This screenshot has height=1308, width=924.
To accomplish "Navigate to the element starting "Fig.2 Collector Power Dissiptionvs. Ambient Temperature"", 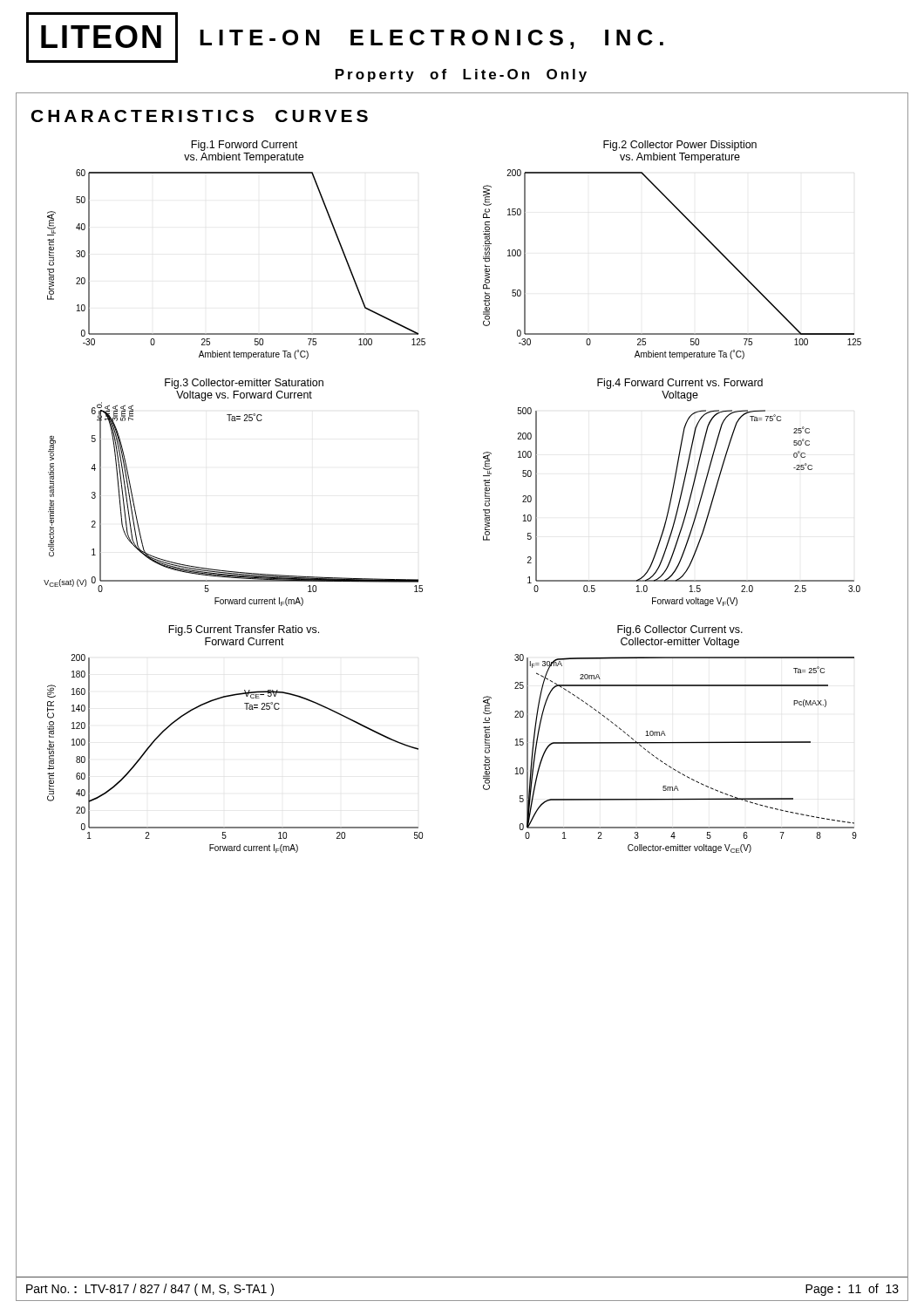I will 680,151.
